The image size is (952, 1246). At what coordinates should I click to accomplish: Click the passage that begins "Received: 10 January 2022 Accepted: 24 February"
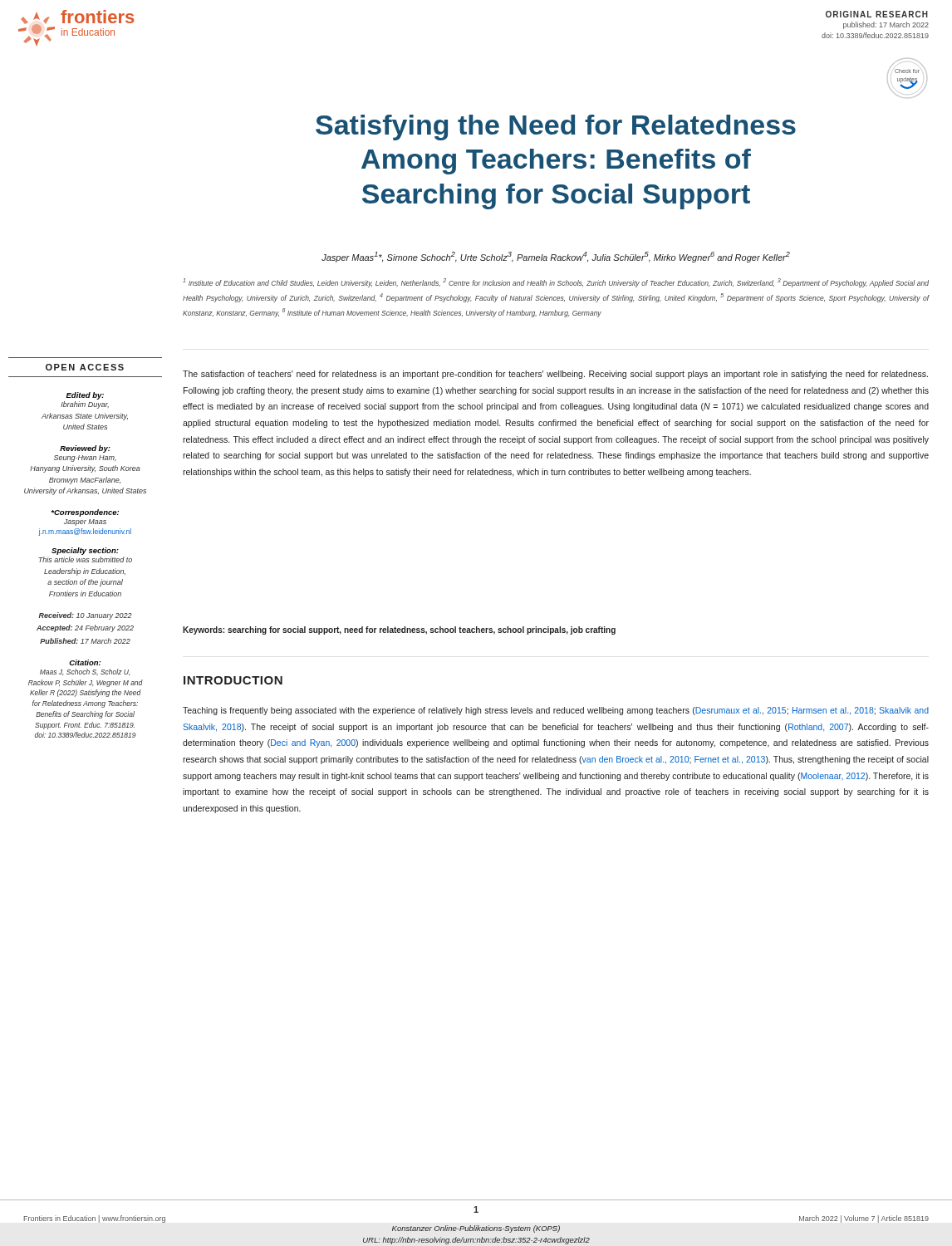(x=85, y=629)
